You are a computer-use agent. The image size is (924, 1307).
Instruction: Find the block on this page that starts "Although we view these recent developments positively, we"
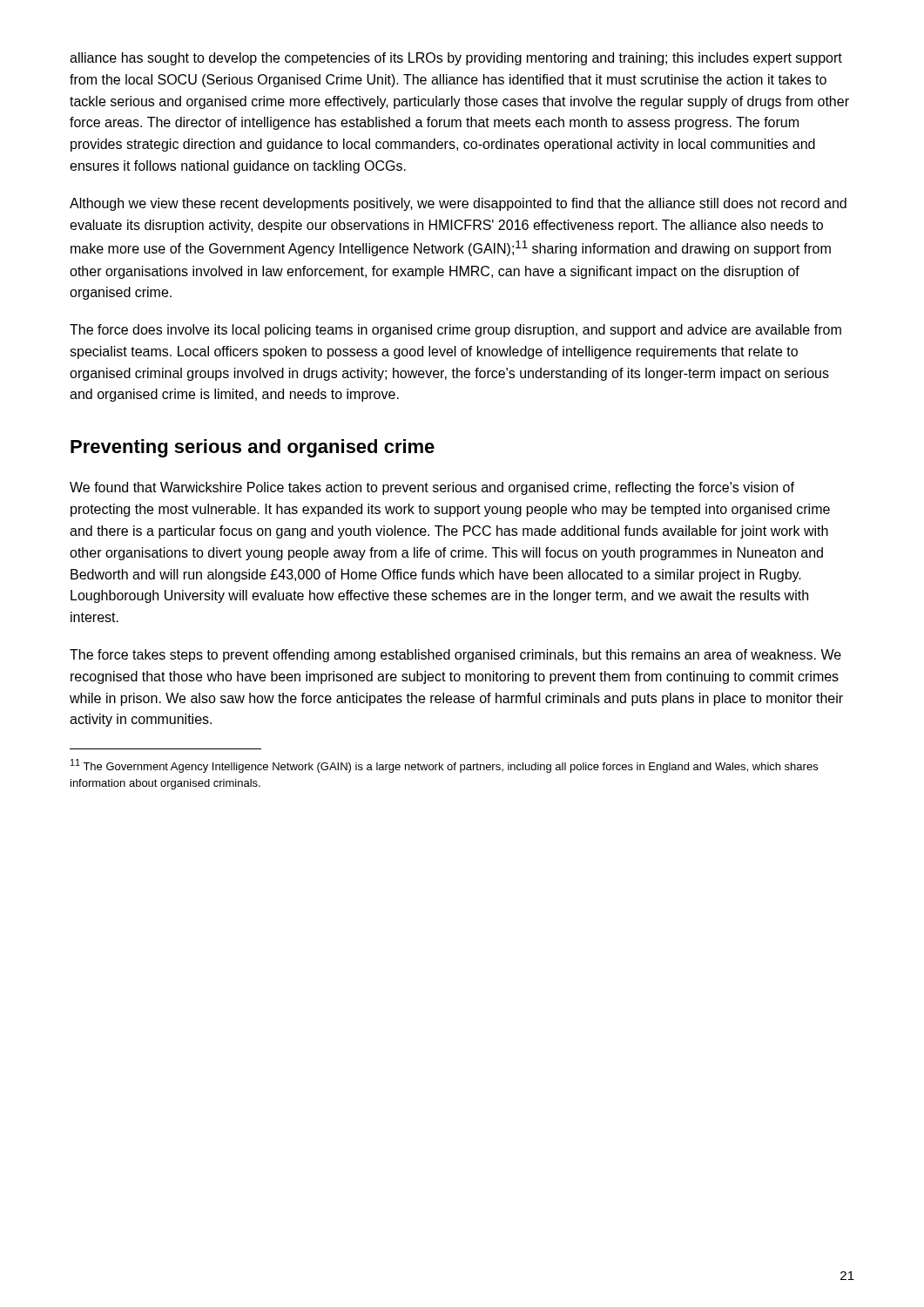(x=462, y=249)
